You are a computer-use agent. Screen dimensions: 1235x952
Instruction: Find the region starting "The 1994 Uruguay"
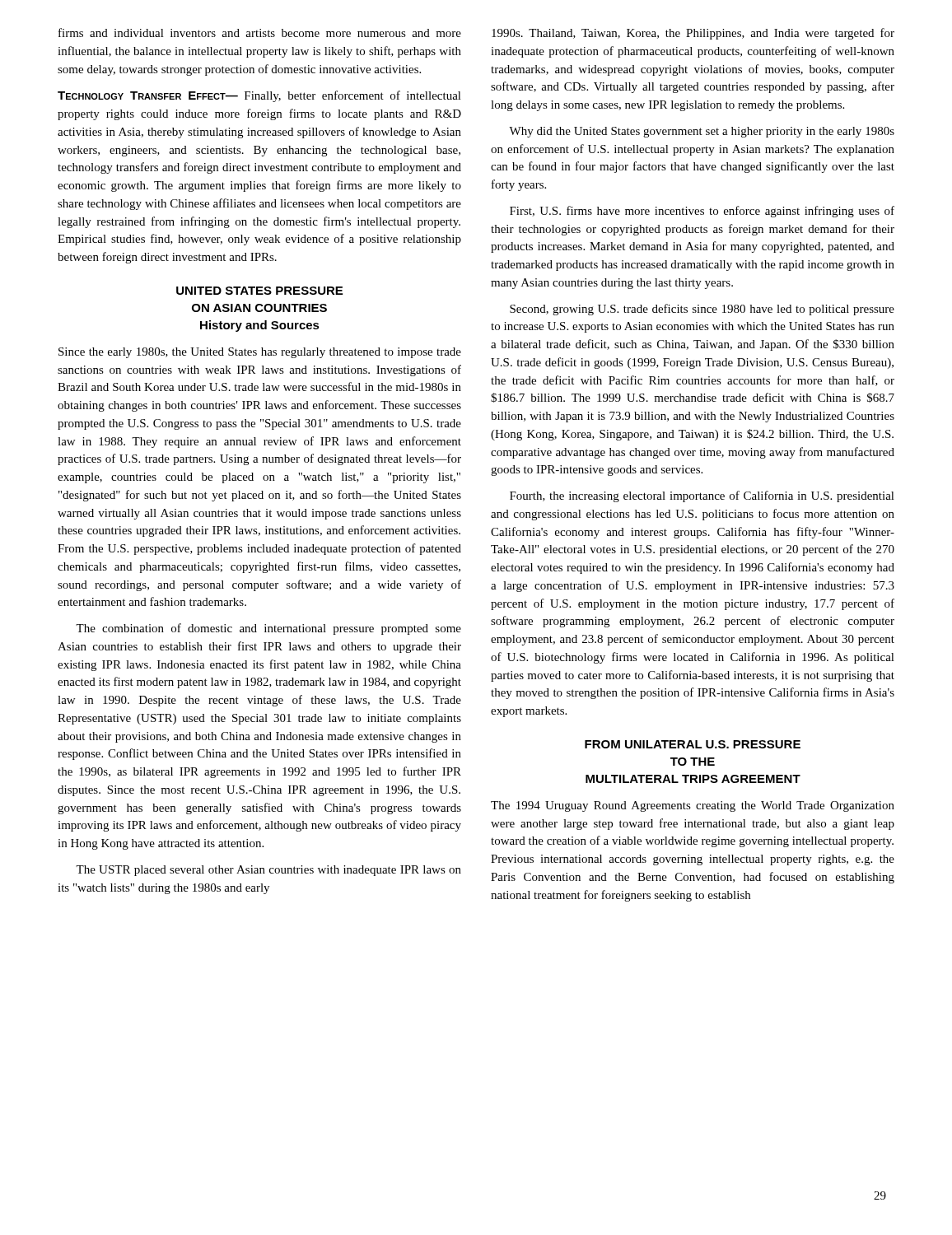(693, 851)
